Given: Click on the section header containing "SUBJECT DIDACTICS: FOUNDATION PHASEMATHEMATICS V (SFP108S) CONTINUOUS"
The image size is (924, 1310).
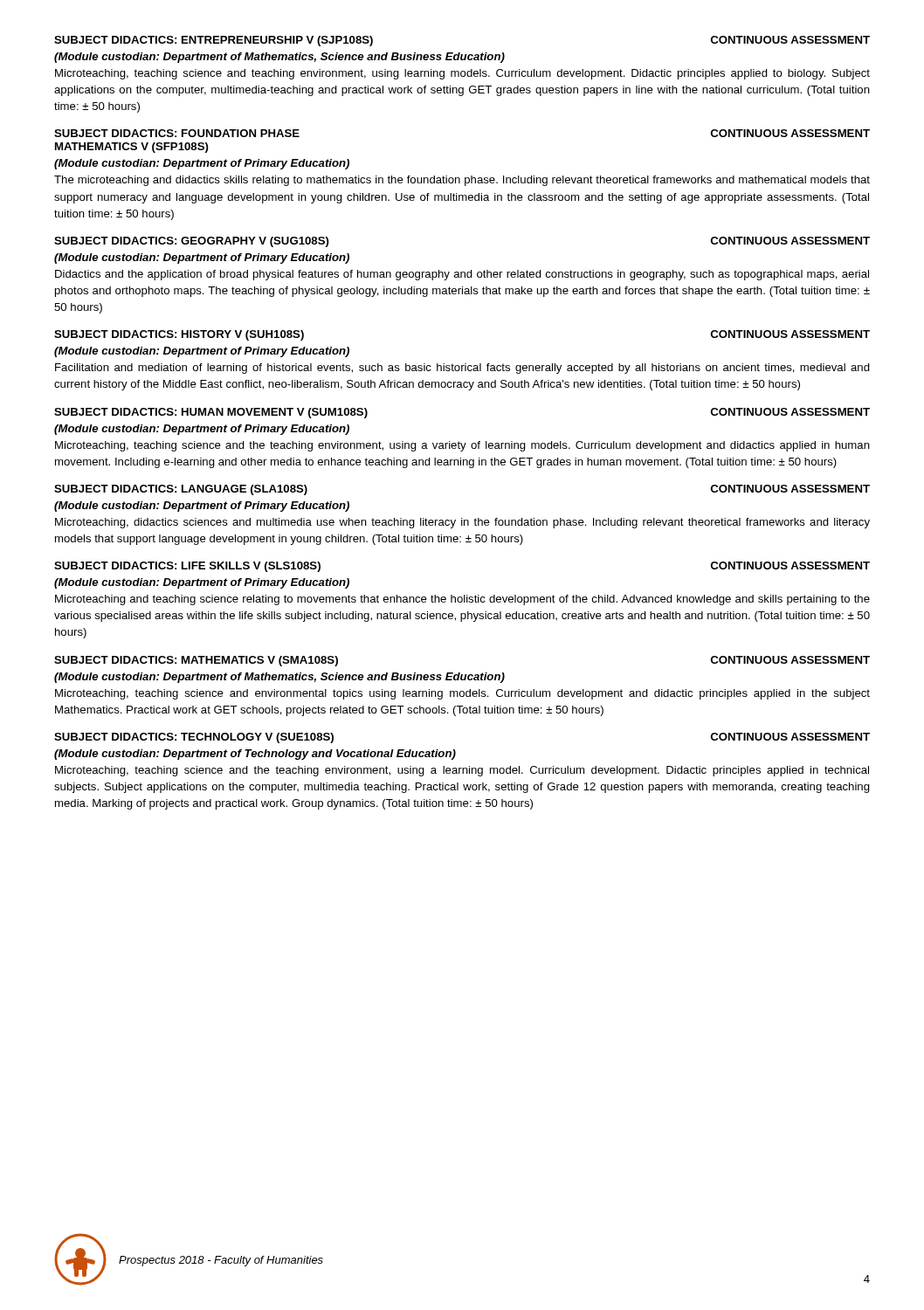Looking at the screenshot, I should click(x=175, y=132).
